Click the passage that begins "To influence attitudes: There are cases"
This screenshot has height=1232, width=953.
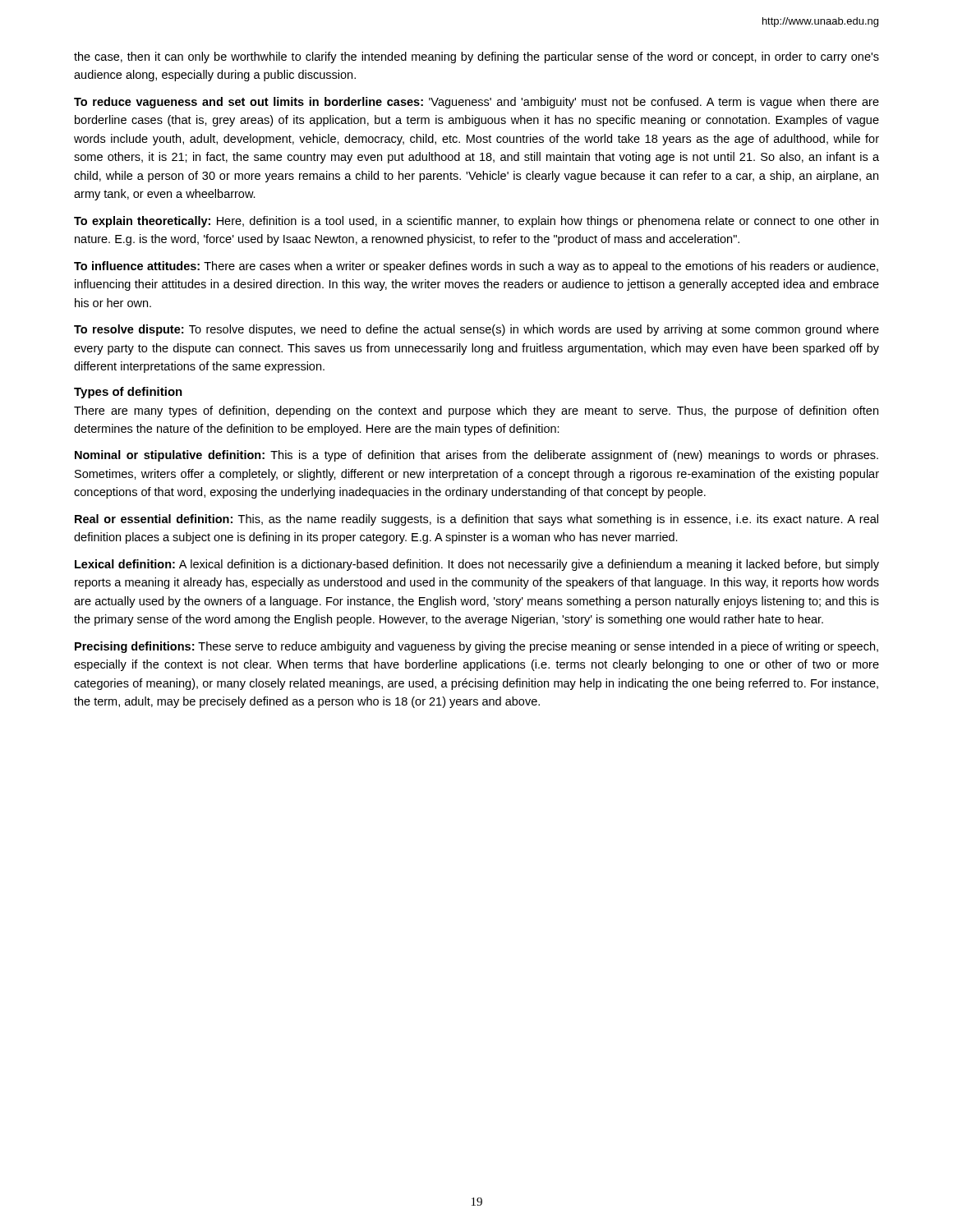(x=476, y=284)
